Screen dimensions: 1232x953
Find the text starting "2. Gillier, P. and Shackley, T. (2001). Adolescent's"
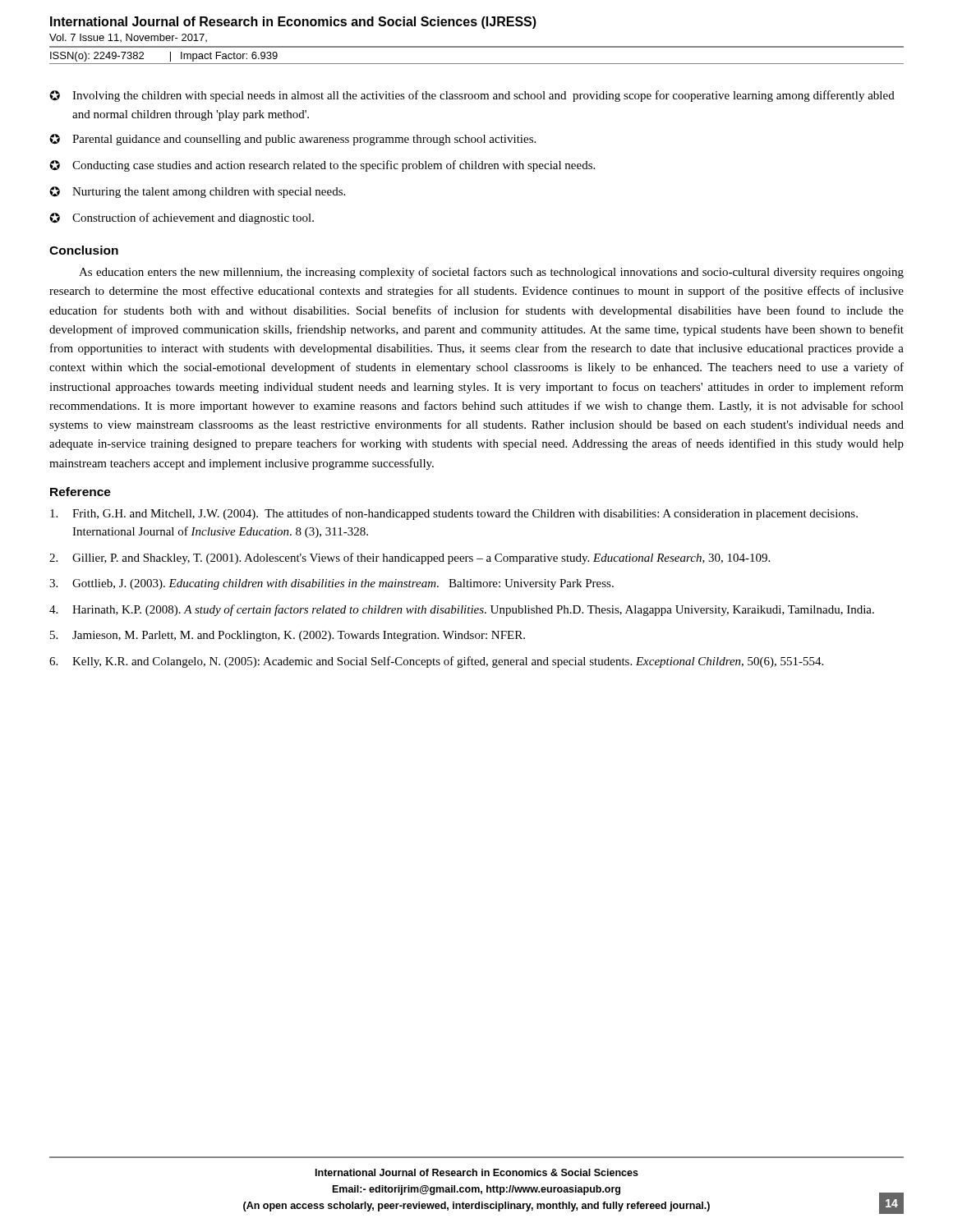pos(476,558)
